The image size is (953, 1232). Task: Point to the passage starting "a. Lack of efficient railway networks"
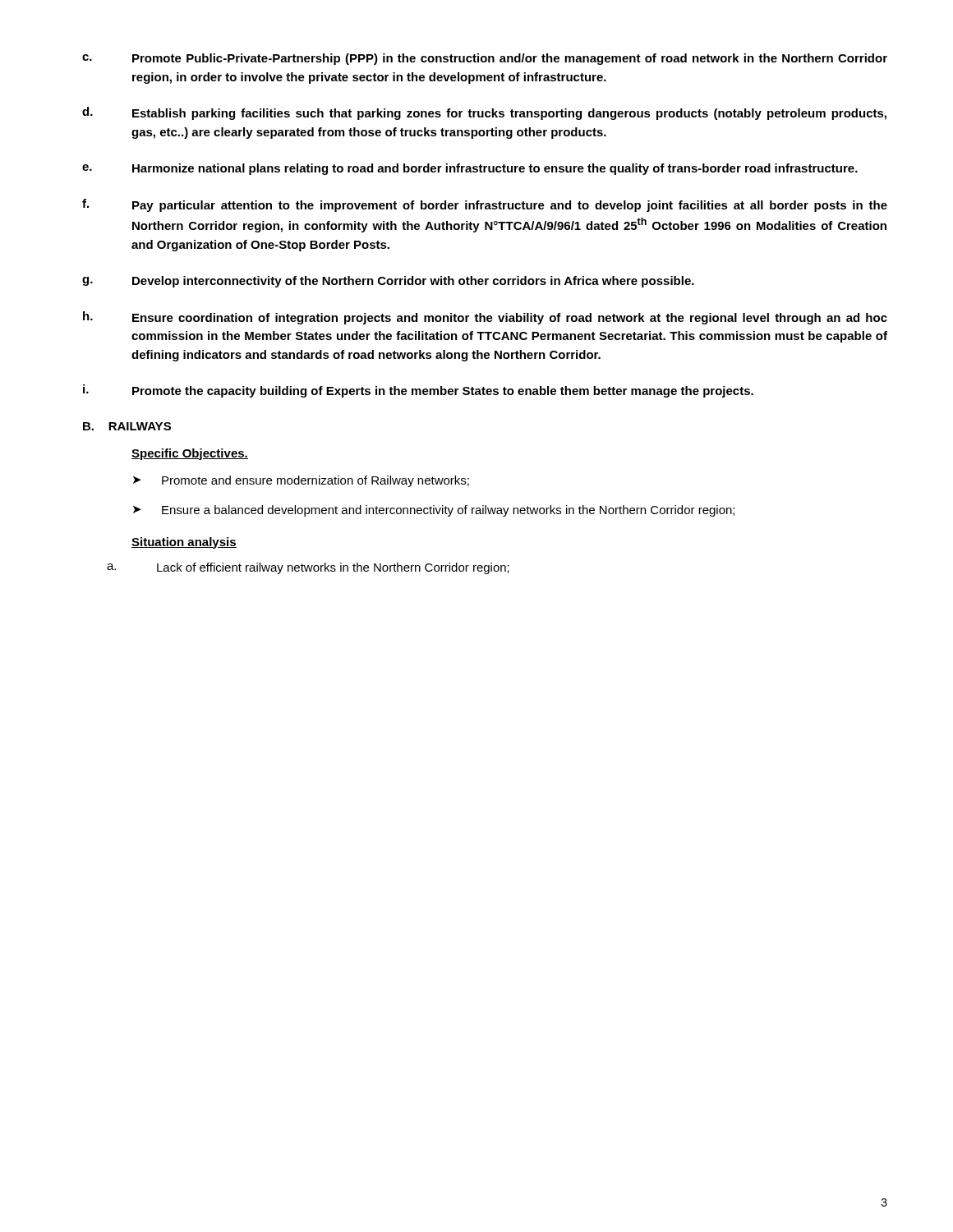pos(497,567)
